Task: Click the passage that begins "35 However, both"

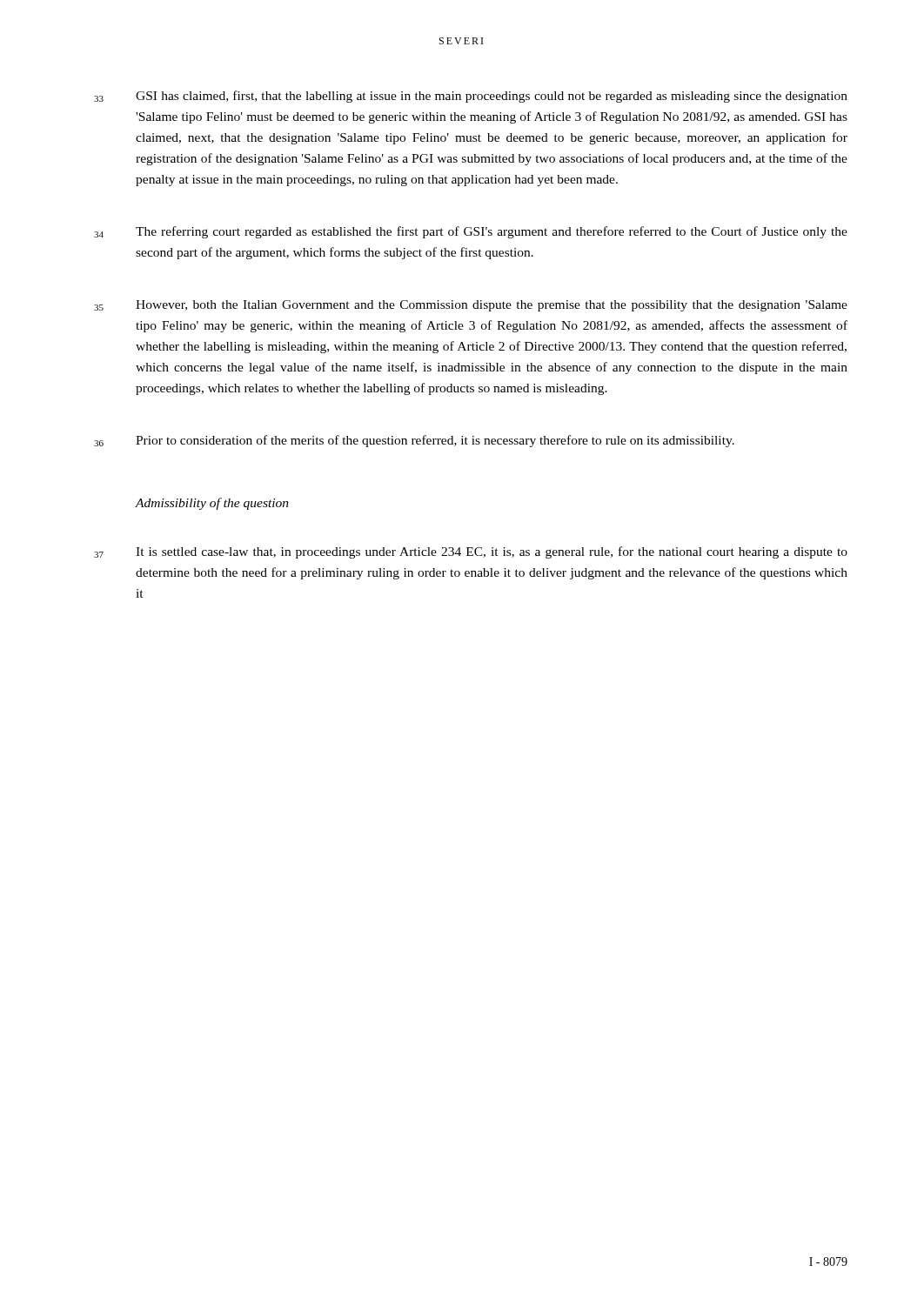Action: [x=471, y=346]
